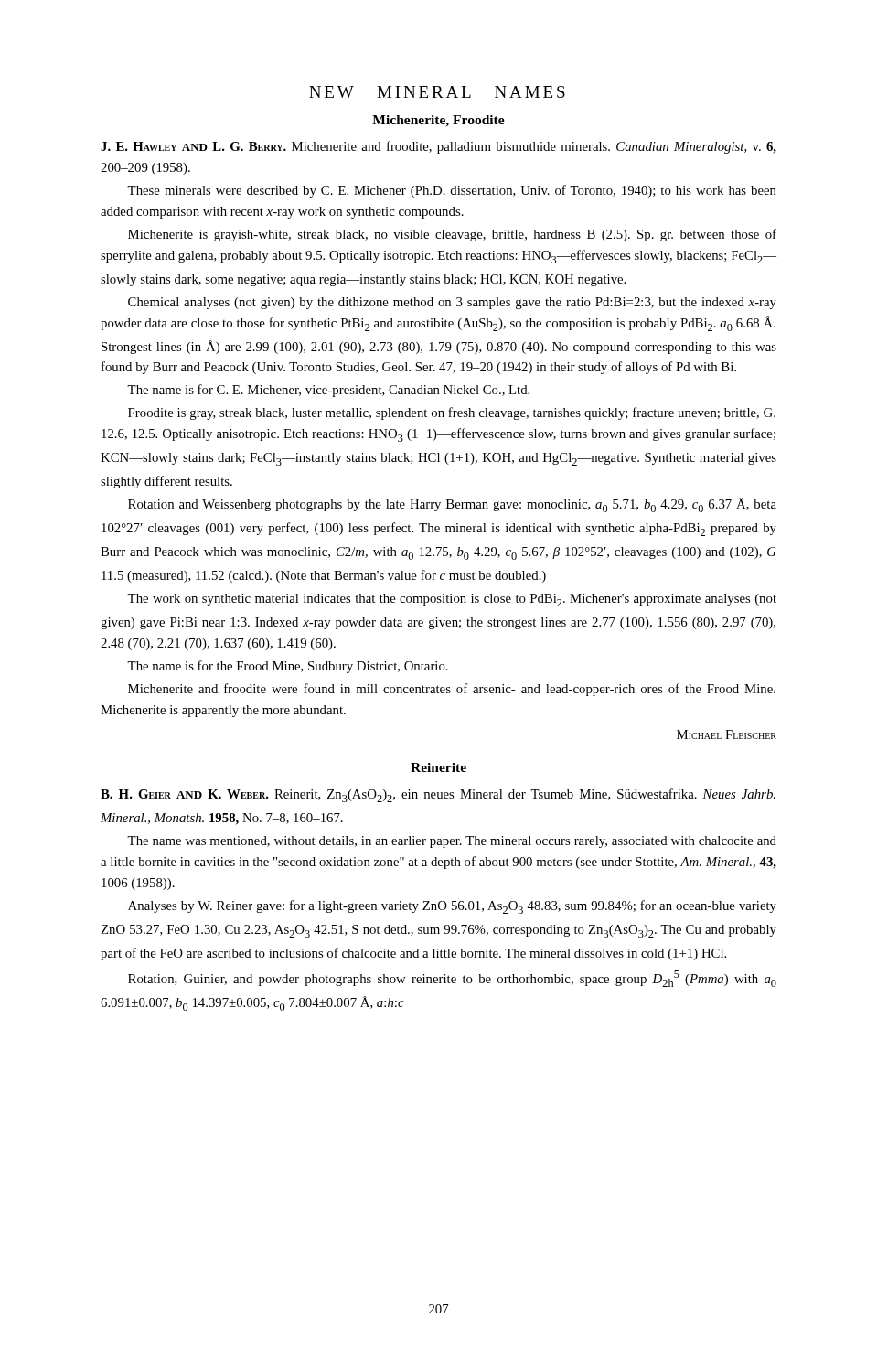Select the region starting "B. H. Geier AND K. Weber. Reinerit,"

(x=438, y=806)
